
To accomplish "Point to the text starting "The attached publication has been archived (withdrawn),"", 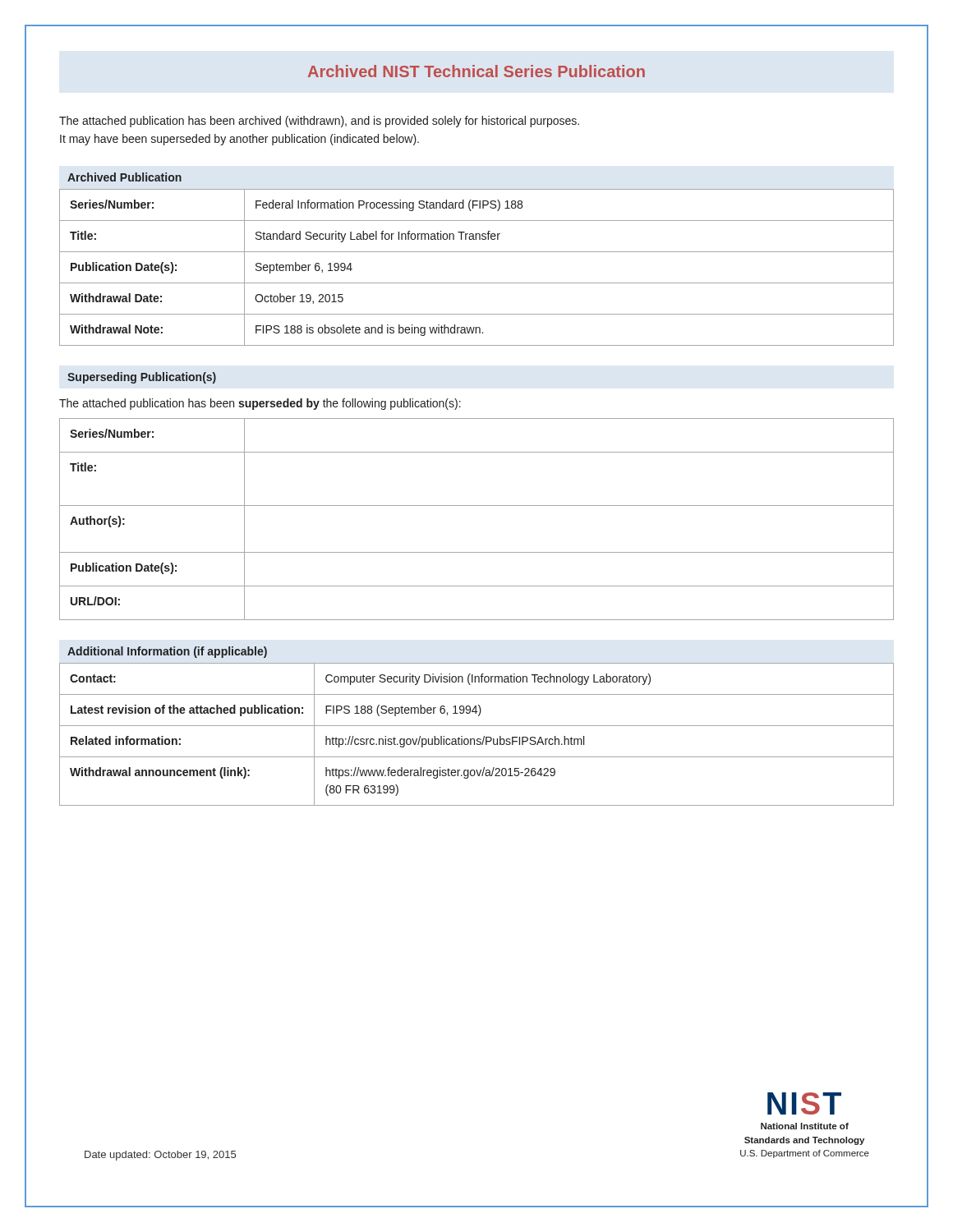I will point(320,130).
